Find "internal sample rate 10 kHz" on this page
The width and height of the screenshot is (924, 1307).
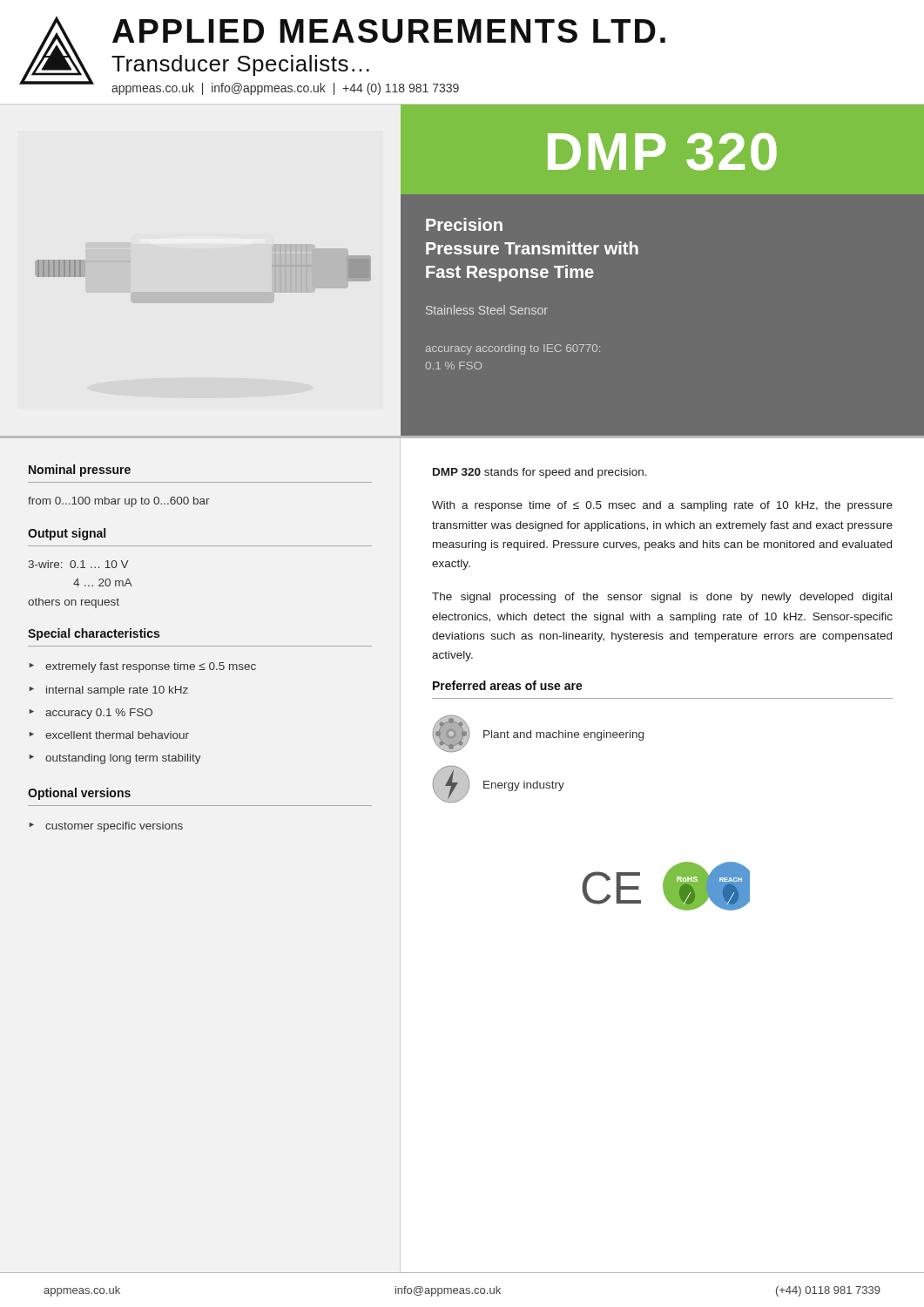click(x=117, y=689)
